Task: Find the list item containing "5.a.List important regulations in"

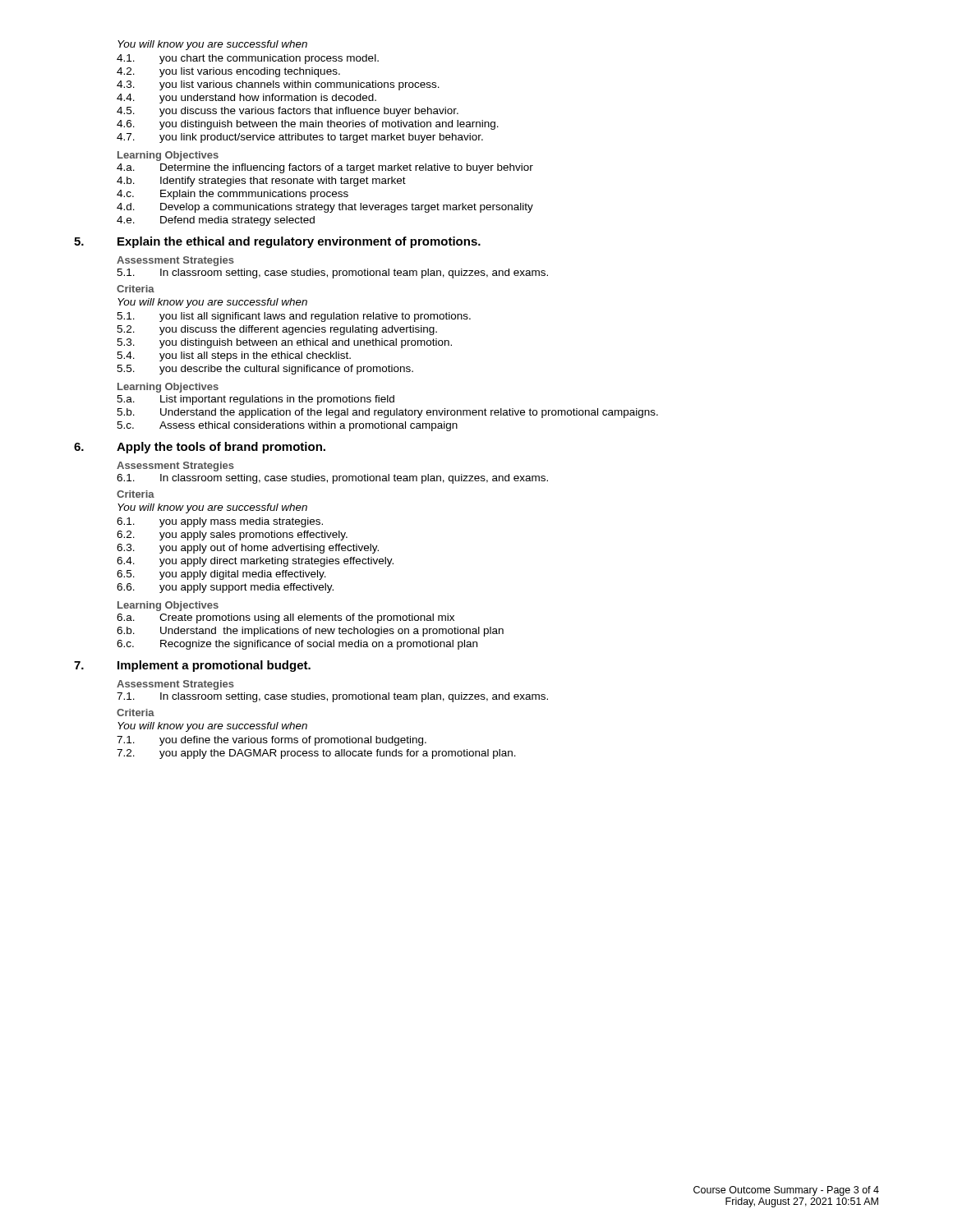Action: click(x=498, y=412)
